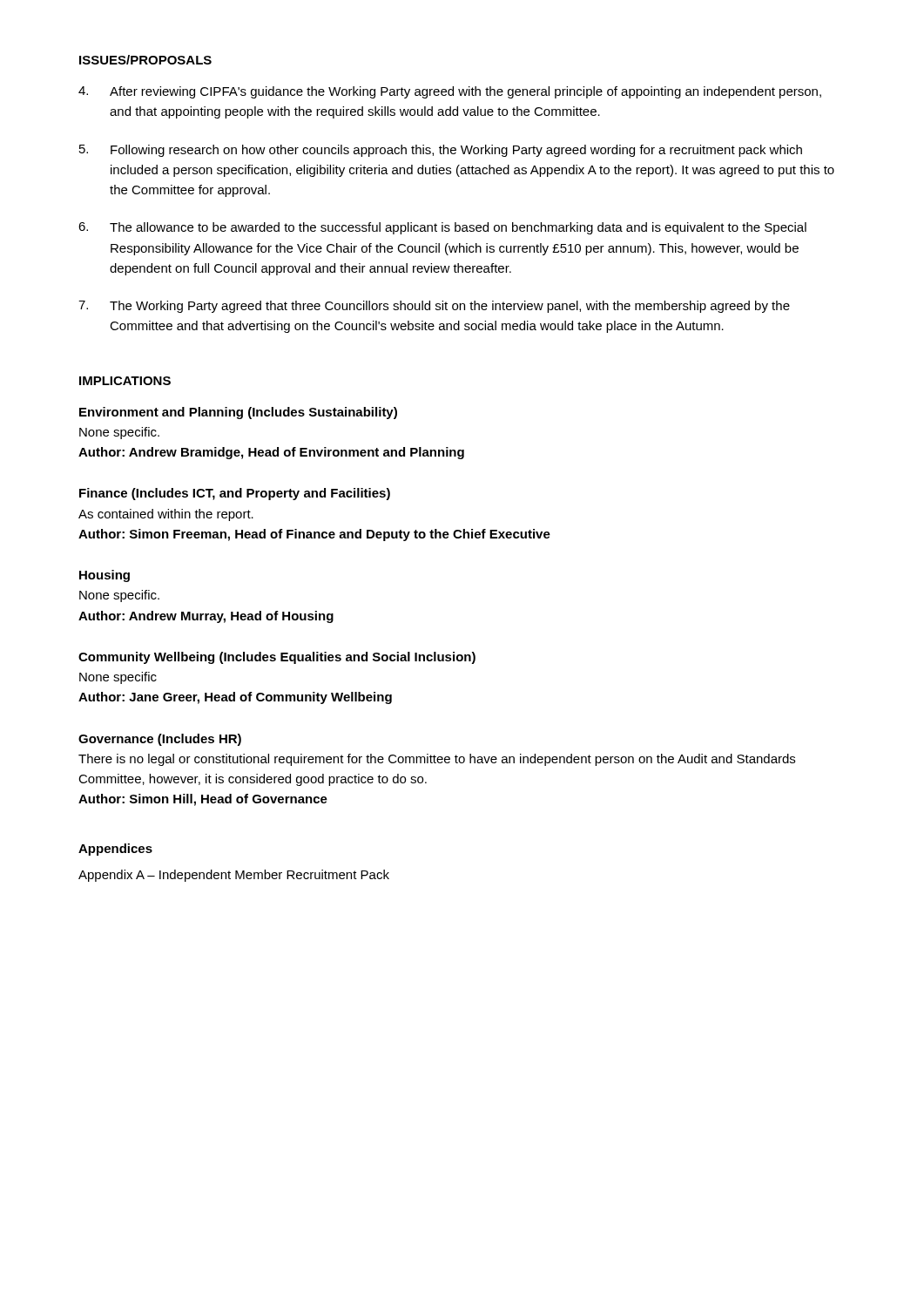
Task: Select the text starting "Governance (Includes HR)"
Action: 462,769
